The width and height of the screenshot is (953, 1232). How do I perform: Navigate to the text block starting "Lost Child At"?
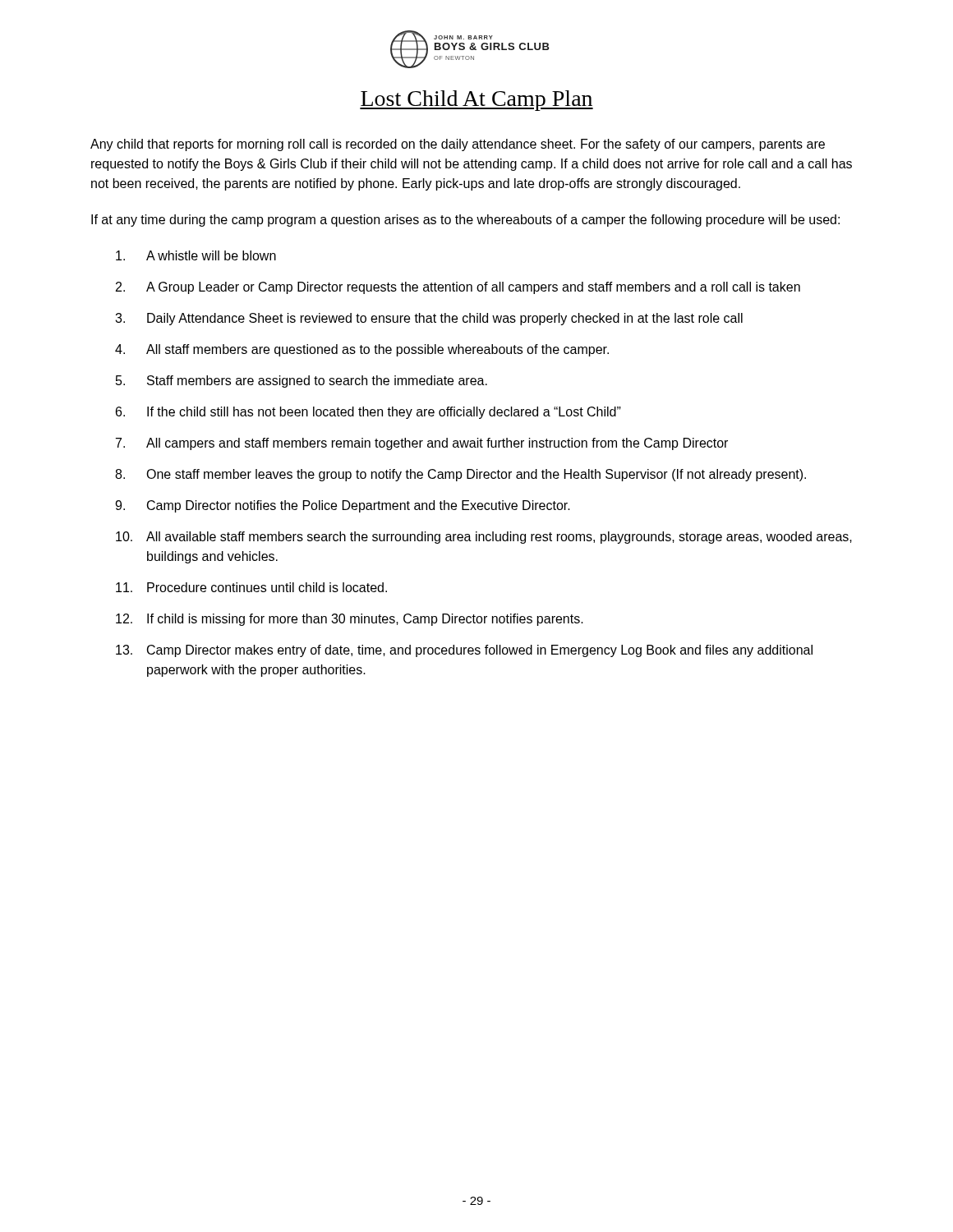tap(476, 98)
